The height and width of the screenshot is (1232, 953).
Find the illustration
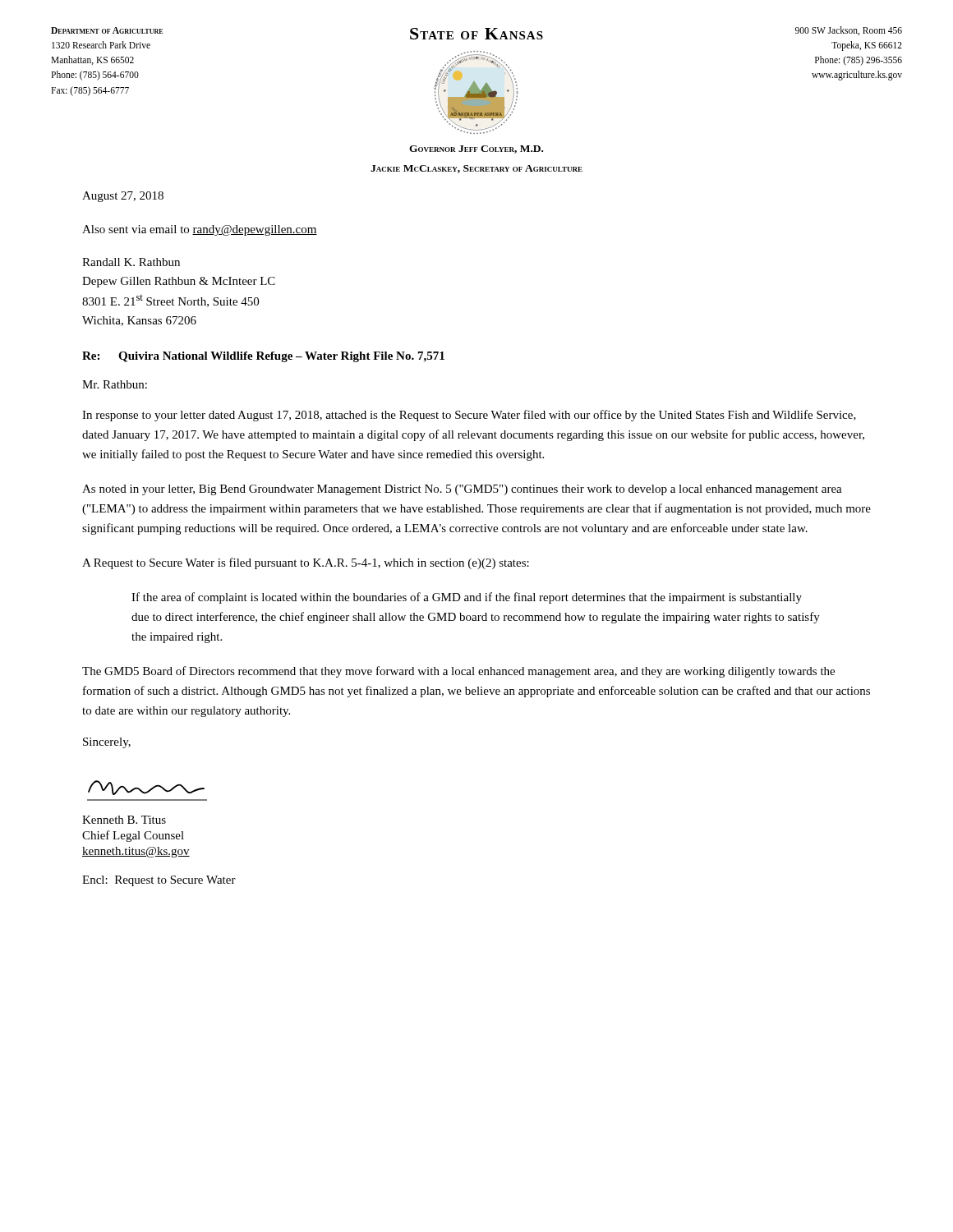[476, 784]
